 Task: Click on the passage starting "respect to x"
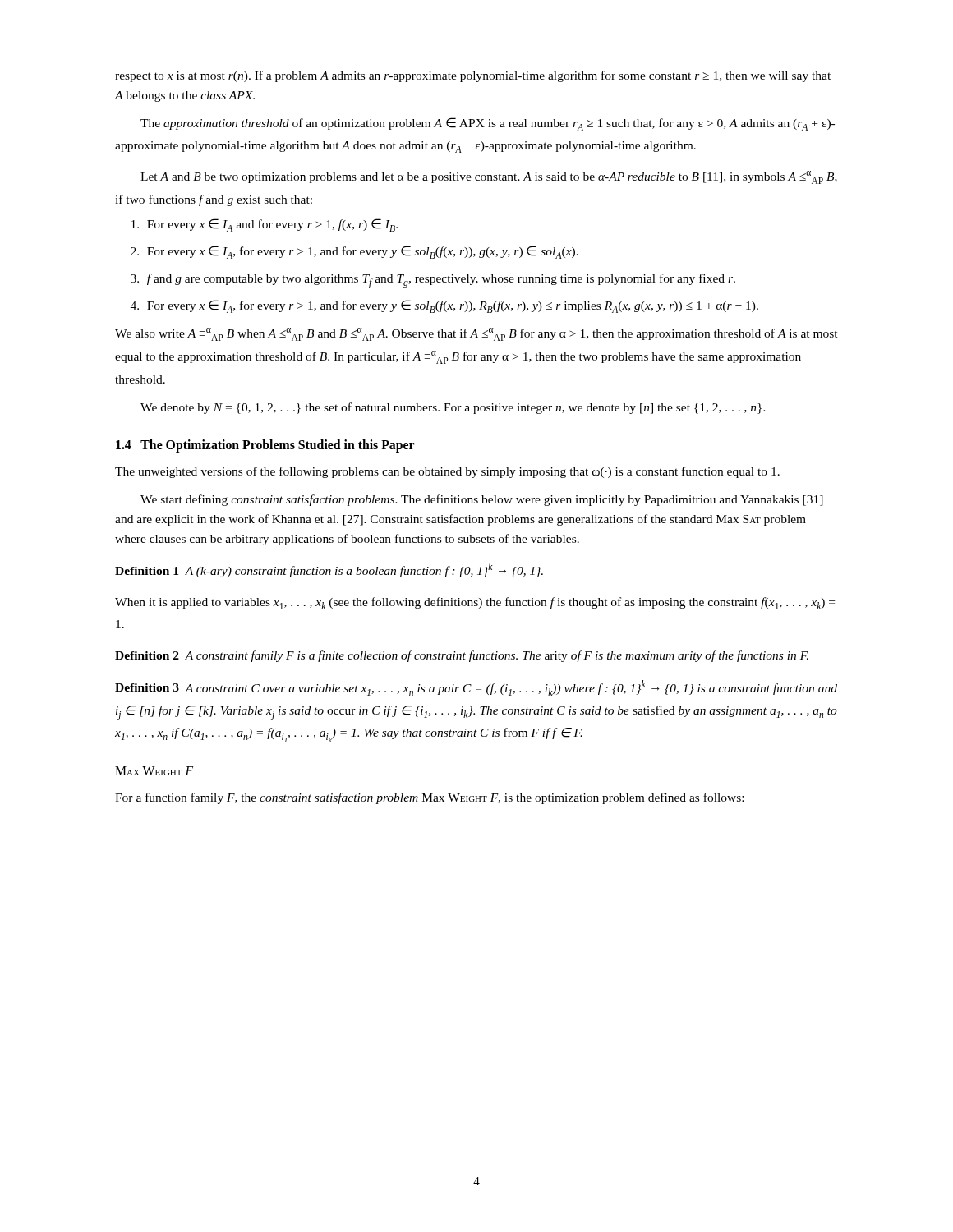(473, 85)
